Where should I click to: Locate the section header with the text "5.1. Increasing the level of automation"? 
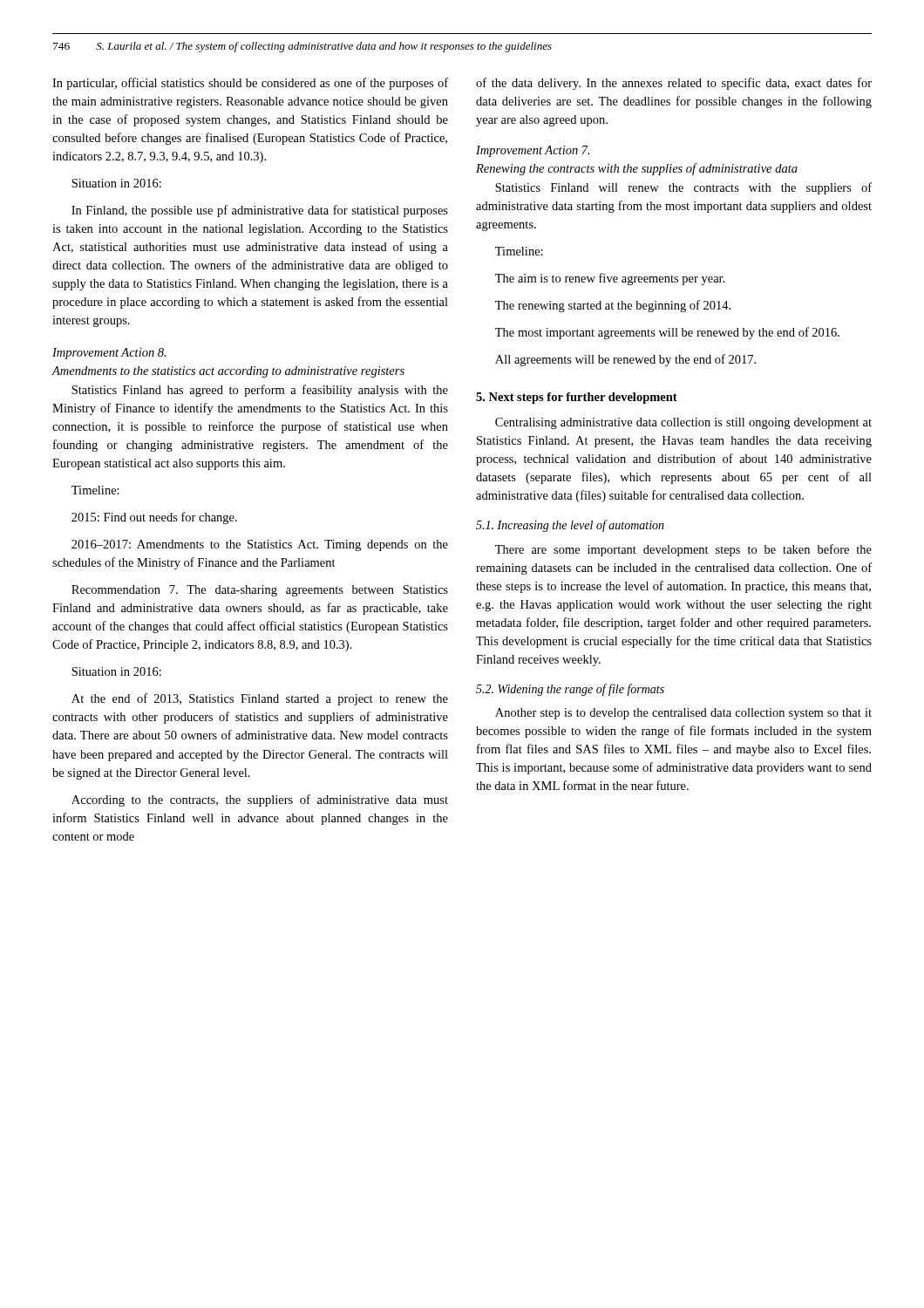tap(570, 526)
